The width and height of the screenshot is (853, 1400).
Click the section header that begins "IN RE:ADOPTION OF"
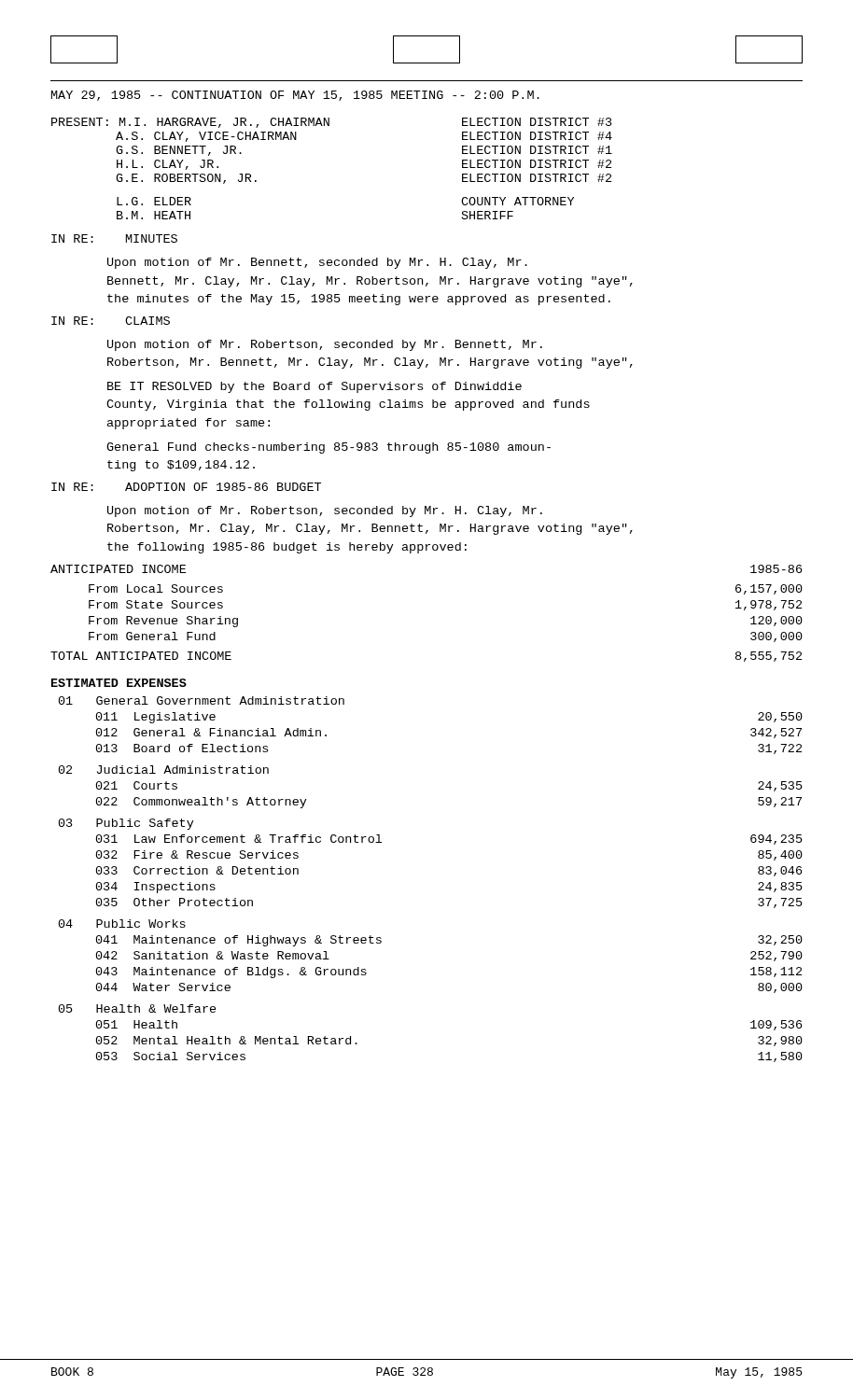tap(186, 487)
